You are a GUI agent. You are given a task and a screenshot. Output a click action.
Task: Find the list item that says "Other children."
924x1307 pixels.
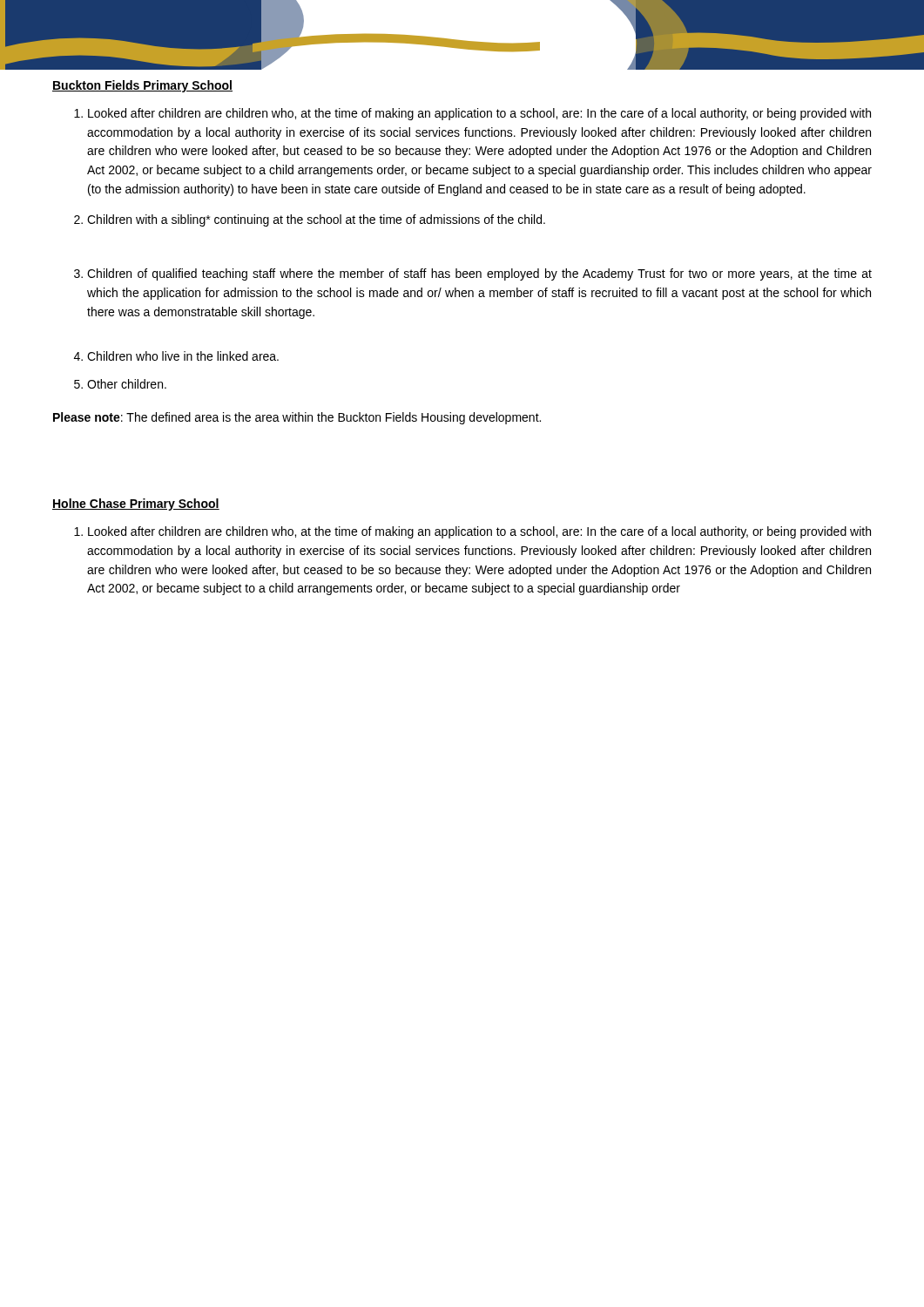pyautogui.click(x=127, y=384)
